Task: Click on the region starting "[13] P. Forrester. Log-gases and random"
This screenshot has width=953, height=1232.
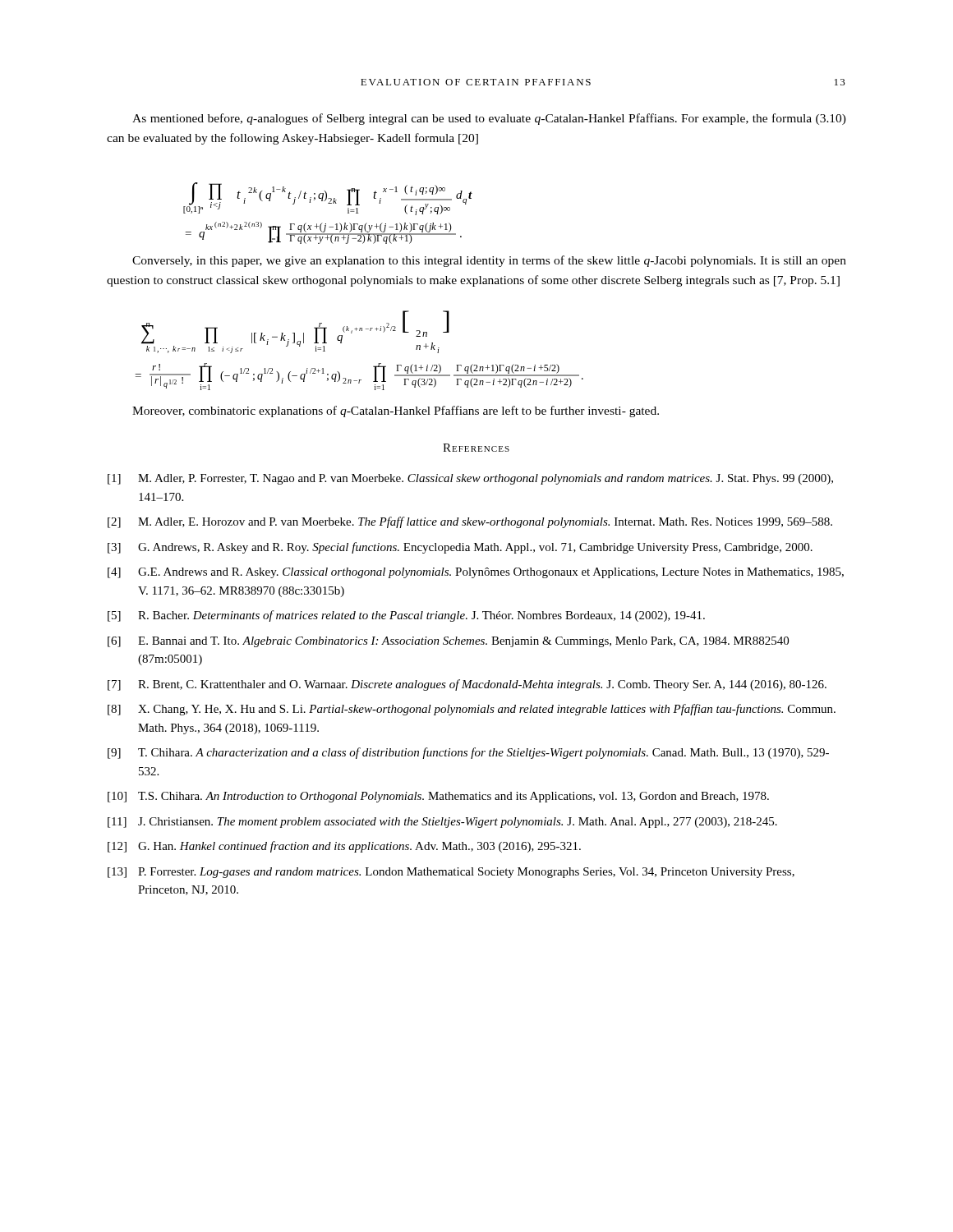Action: pyautogui.click(x=476, y=881)
